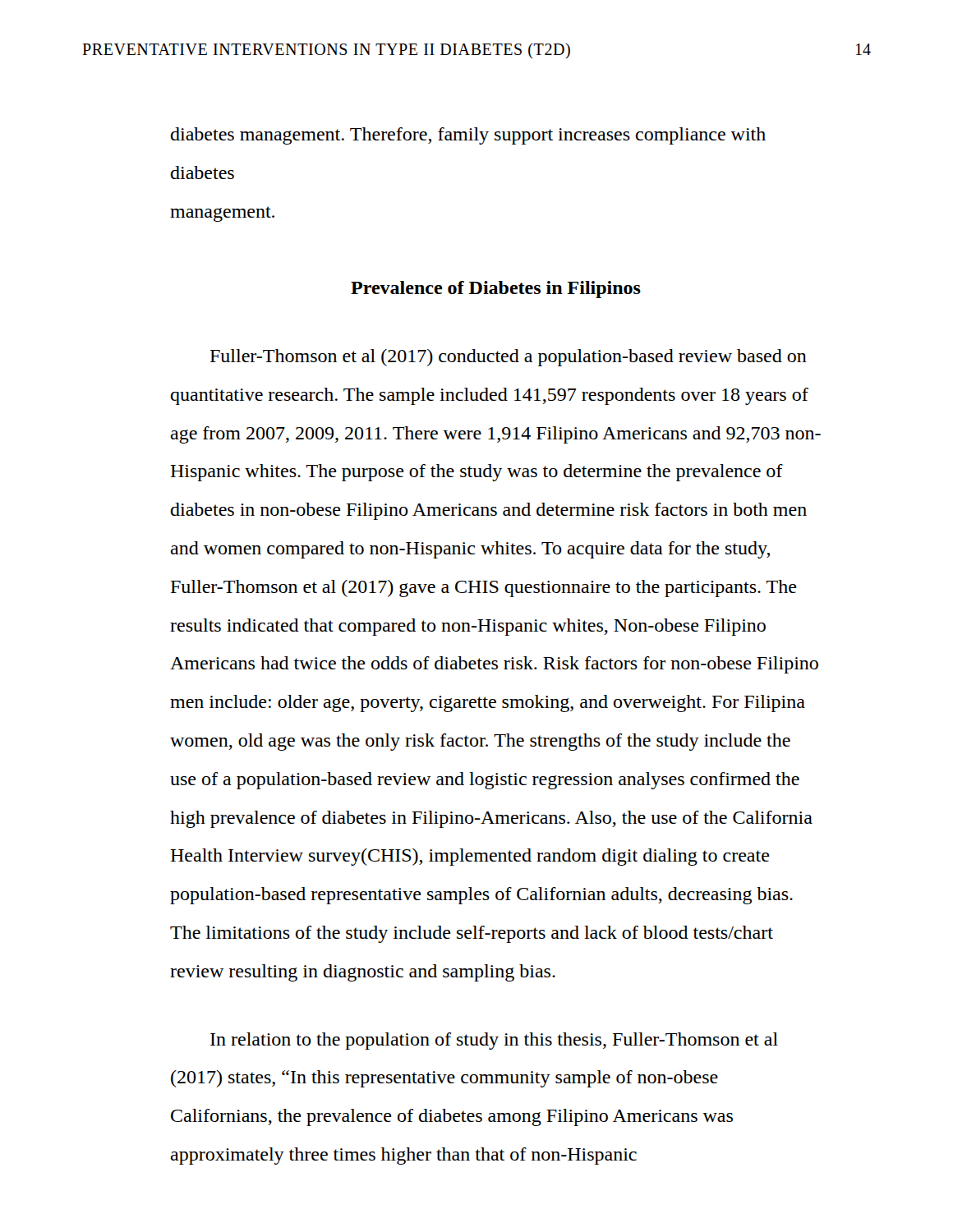Find the element starting "Prevalence of Diabetes in"
The height and width of the screenshot is (1232, 953).
coord(496,288)
